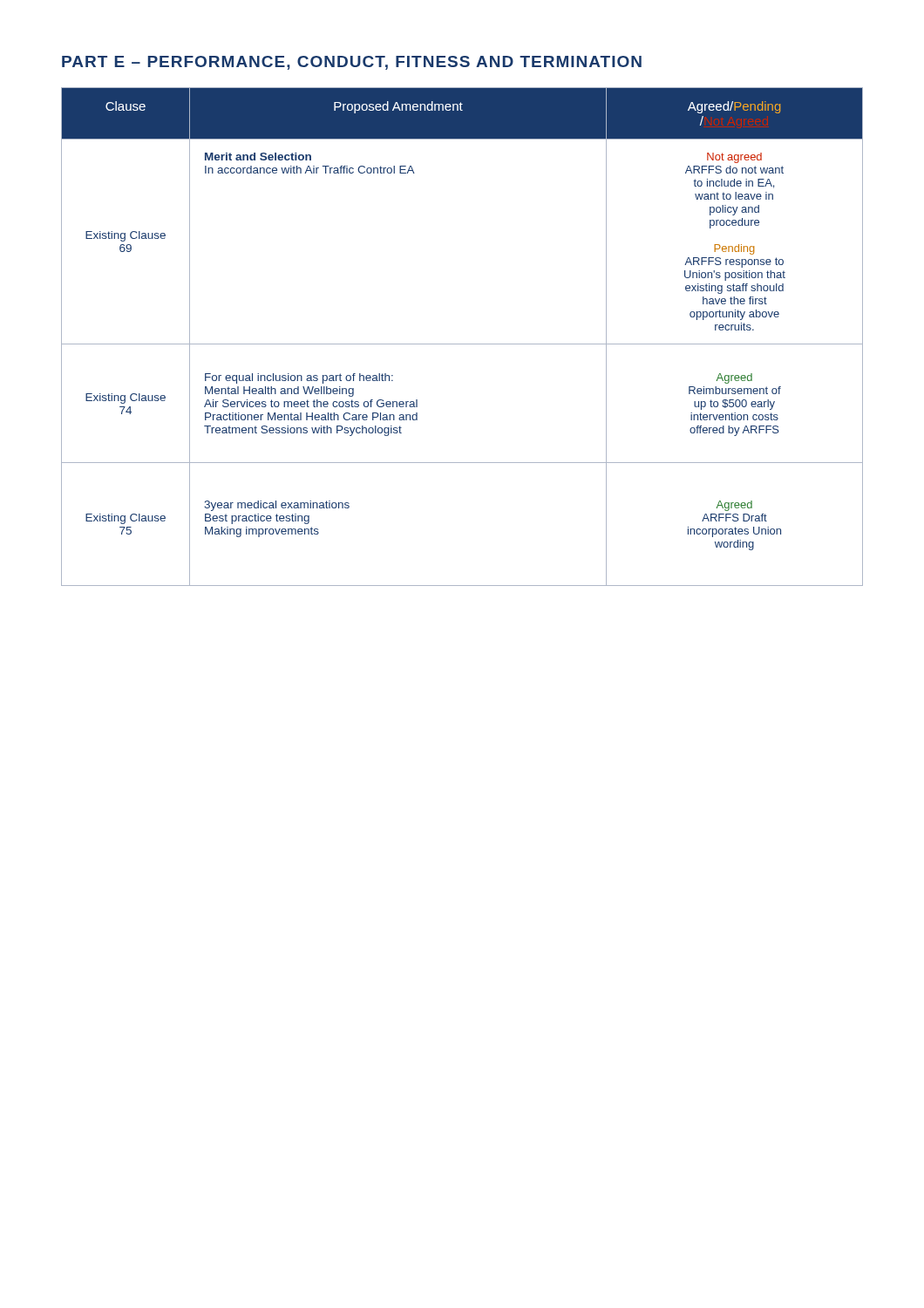Image resolution: width=924 pixels, height=1308 pixels.
Task: Point to the text starting "PART E – PERFORMANCE, CONDUCT,"
Action: [x=352, y=61]
